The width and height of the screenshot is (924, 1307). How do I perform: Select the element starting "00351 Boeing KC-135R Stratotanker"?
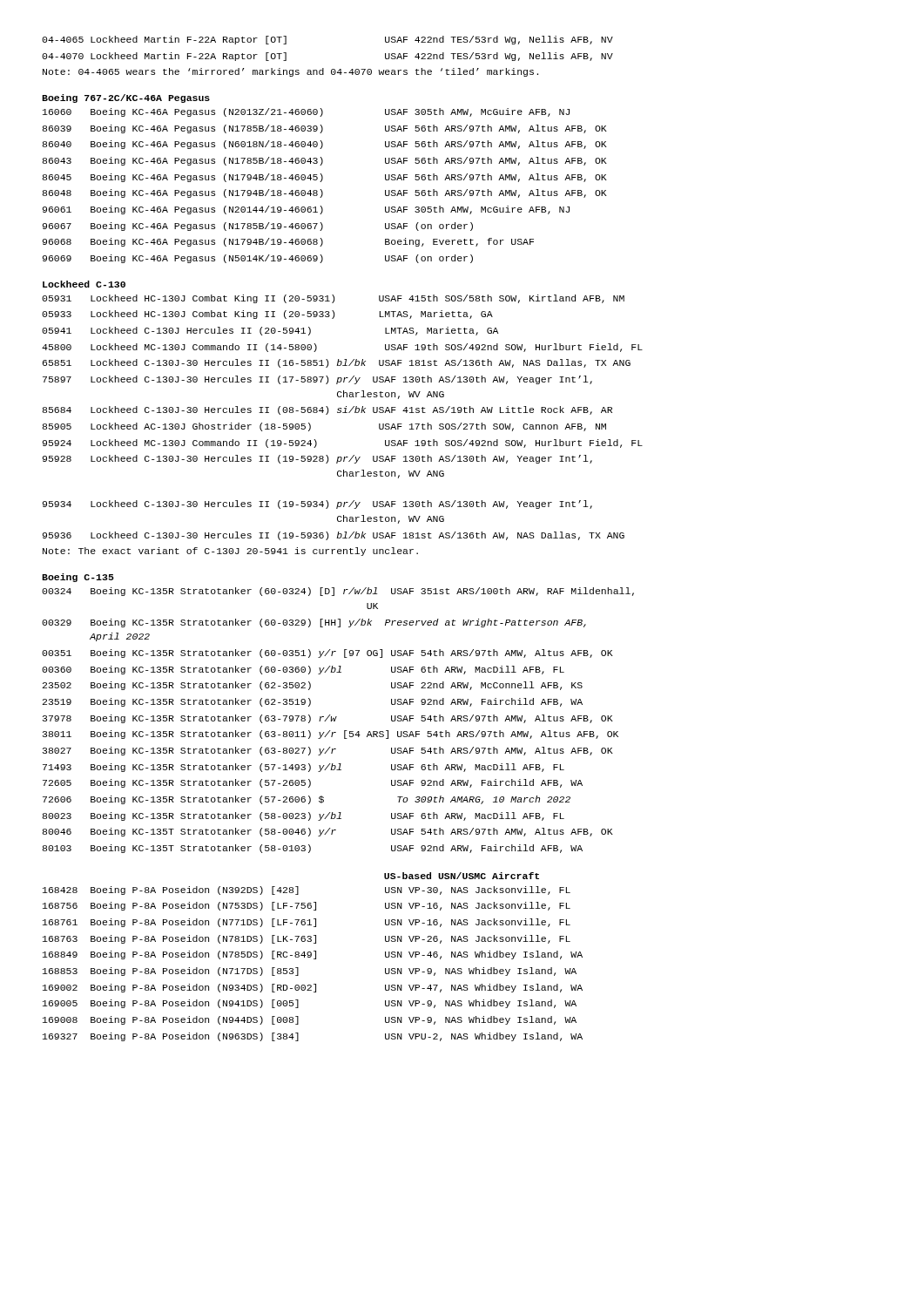click(x=327, y=653)
